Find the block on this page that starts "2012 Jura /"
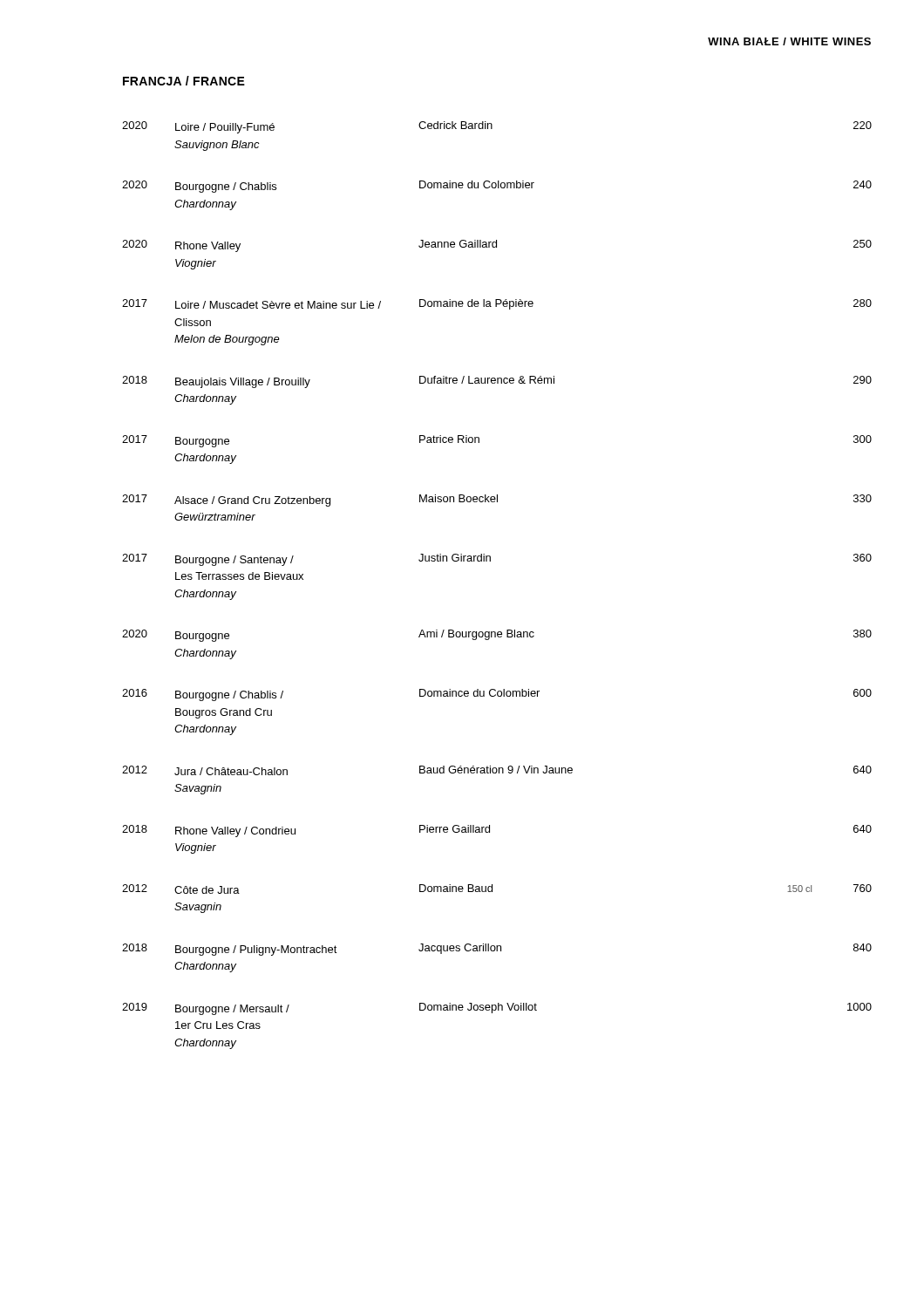Image resolution: width=924 pixels, height=1308 pixels. [497, 779]
